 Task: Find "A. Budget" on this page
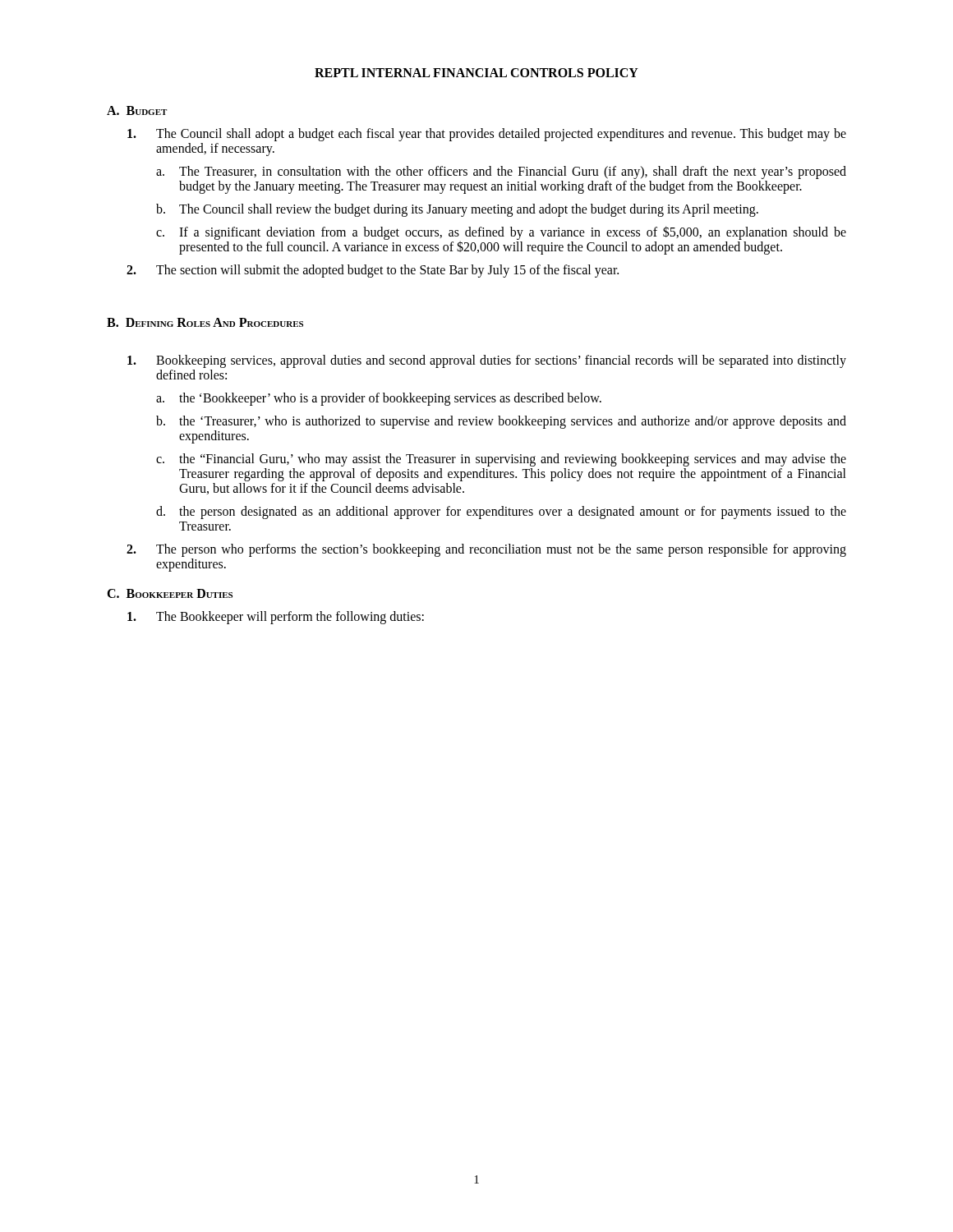[137, 110]
